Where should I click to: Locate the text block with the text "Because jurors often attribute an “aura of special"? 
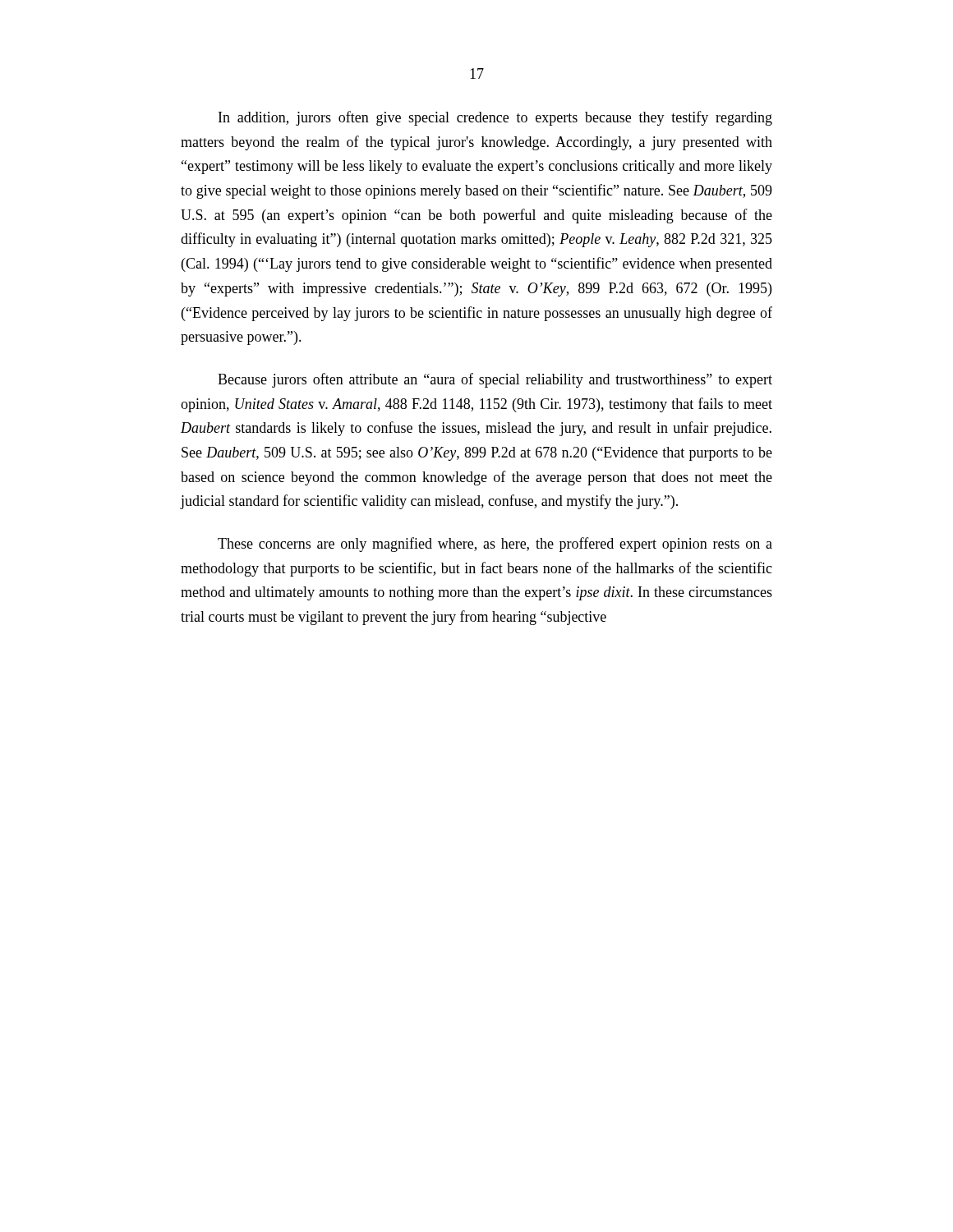[476, 440]
